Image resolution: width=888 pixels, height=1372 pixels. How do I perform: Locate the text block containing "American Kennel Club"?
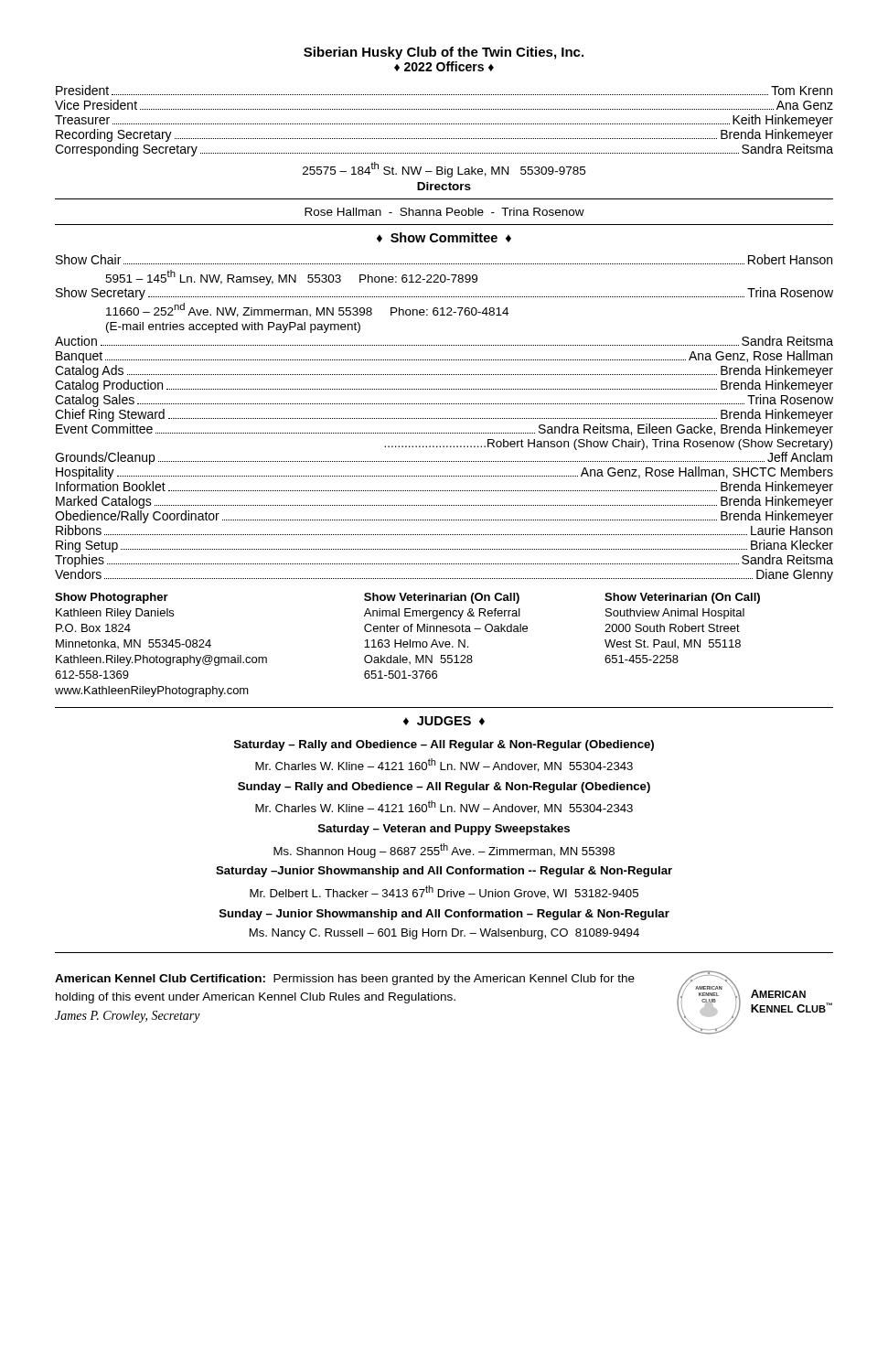(x=345, y=997)
